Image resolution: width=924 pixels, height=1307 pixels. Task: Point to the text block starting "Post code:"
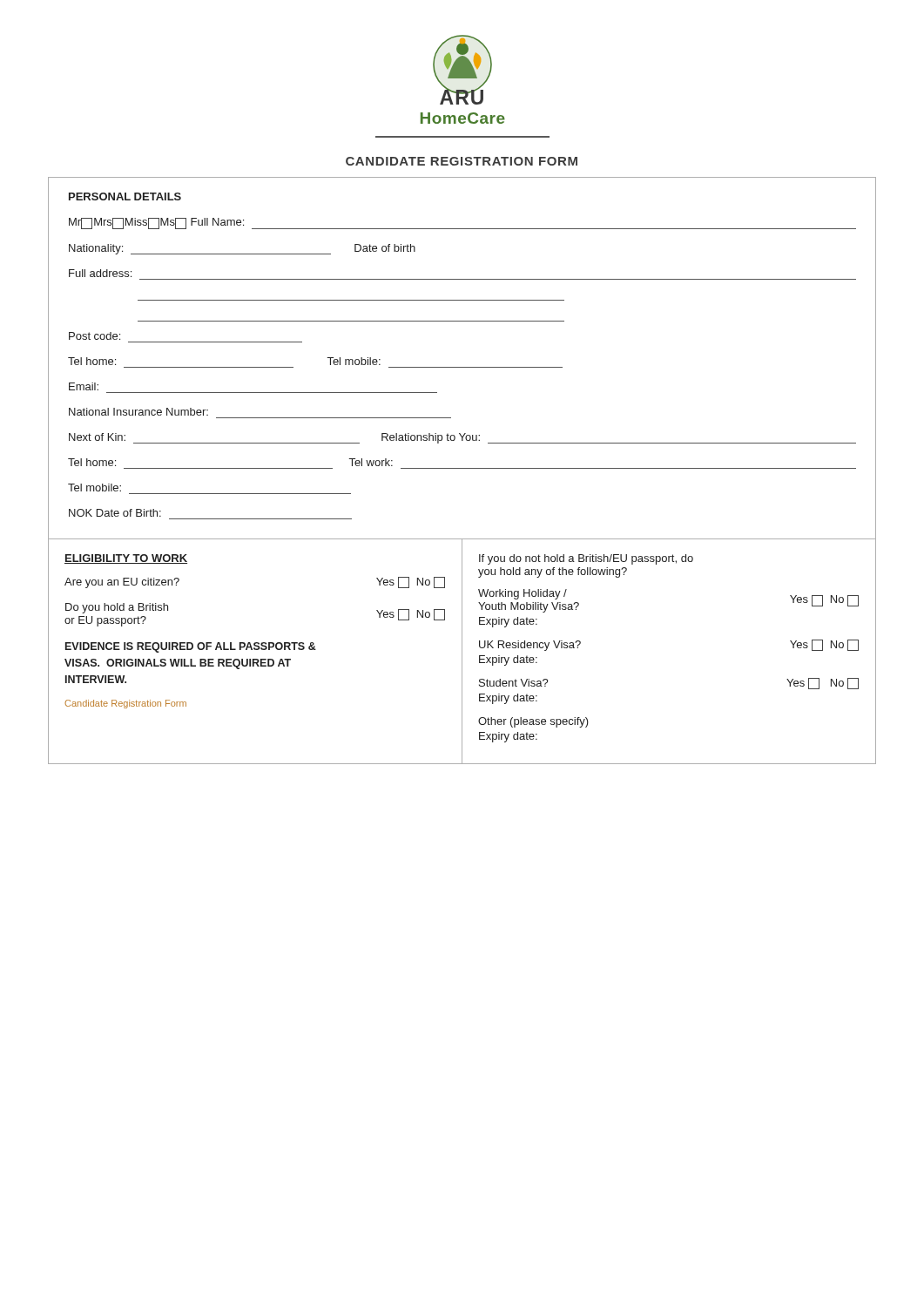coord(185,335)
